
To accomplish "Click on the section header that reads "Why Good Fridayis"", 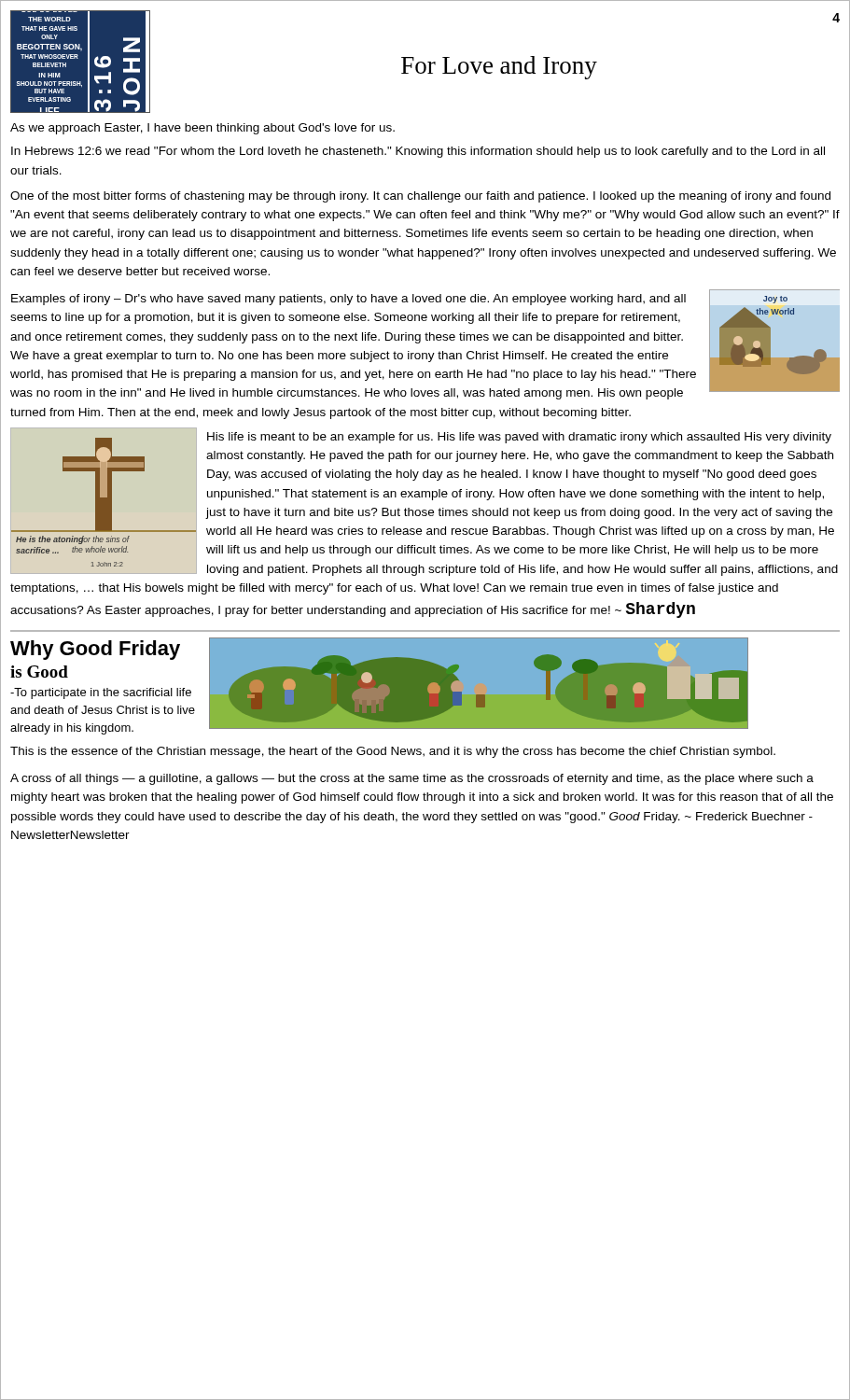I will click(x=95, y=659).
